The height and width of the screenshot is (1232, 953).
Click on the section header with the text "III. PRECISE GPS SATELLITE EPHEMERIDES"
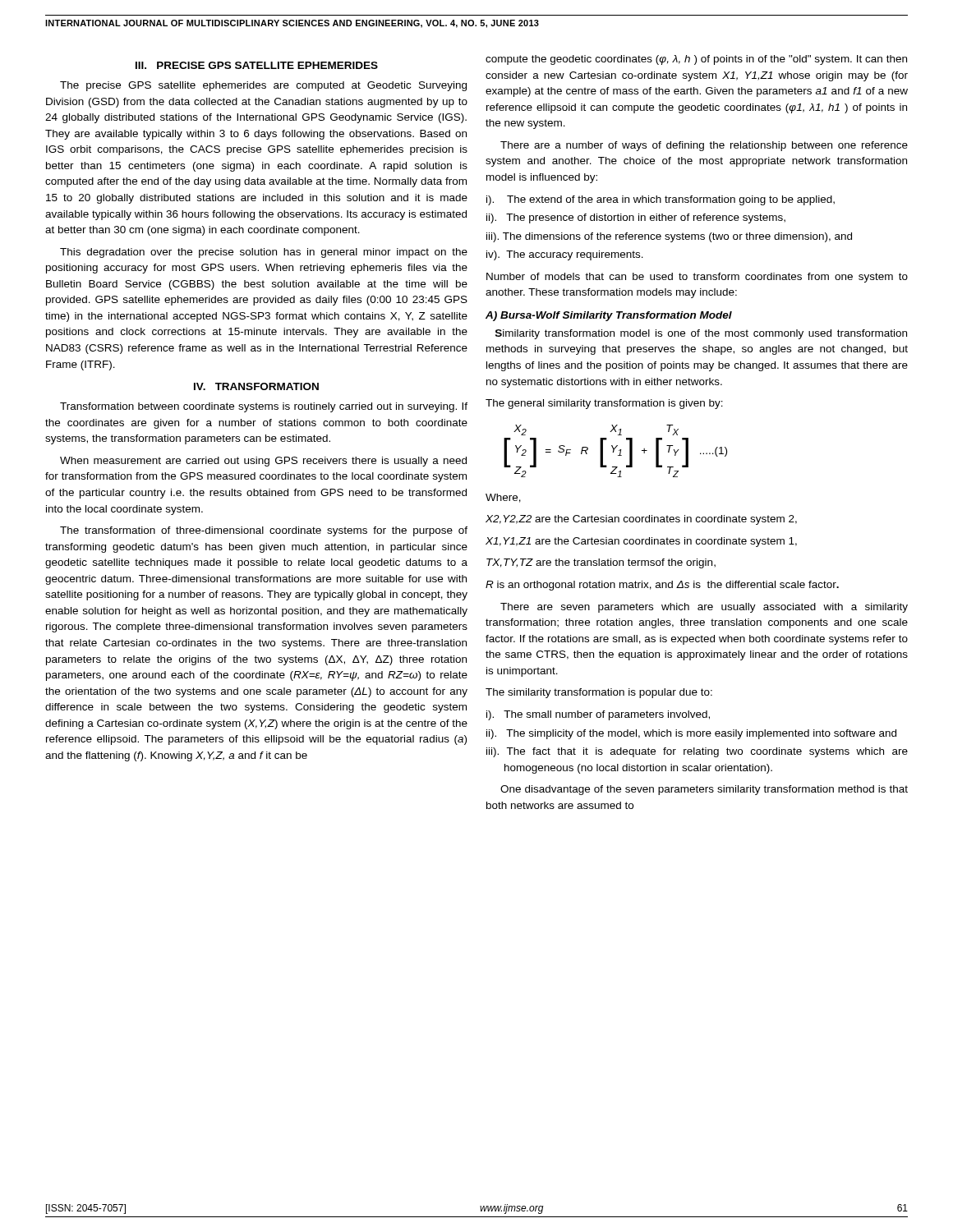[x=256, y=65]
